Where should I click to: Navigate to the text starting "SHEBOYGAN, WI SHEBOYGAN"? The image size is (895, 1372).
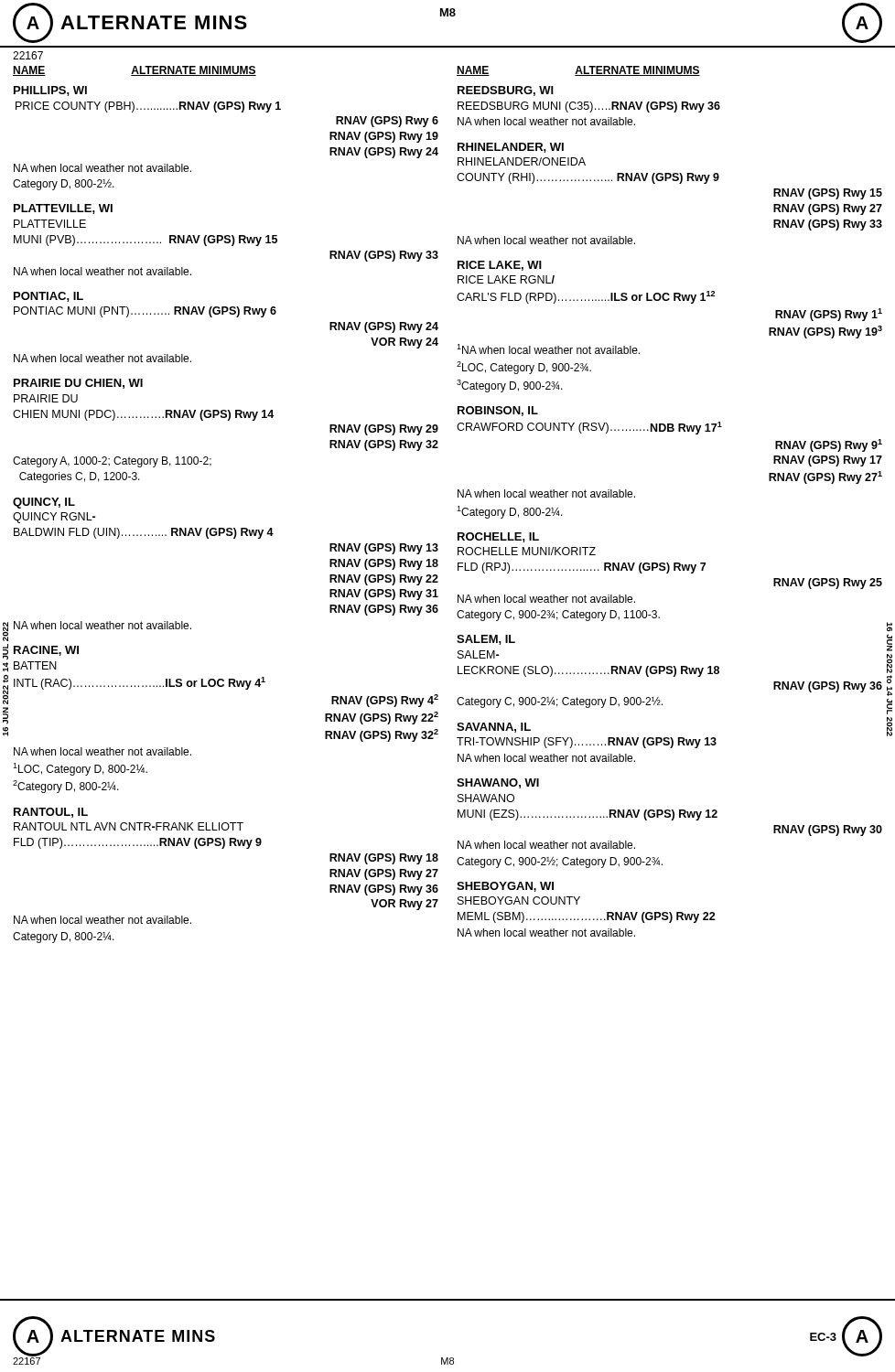point(669,909)
